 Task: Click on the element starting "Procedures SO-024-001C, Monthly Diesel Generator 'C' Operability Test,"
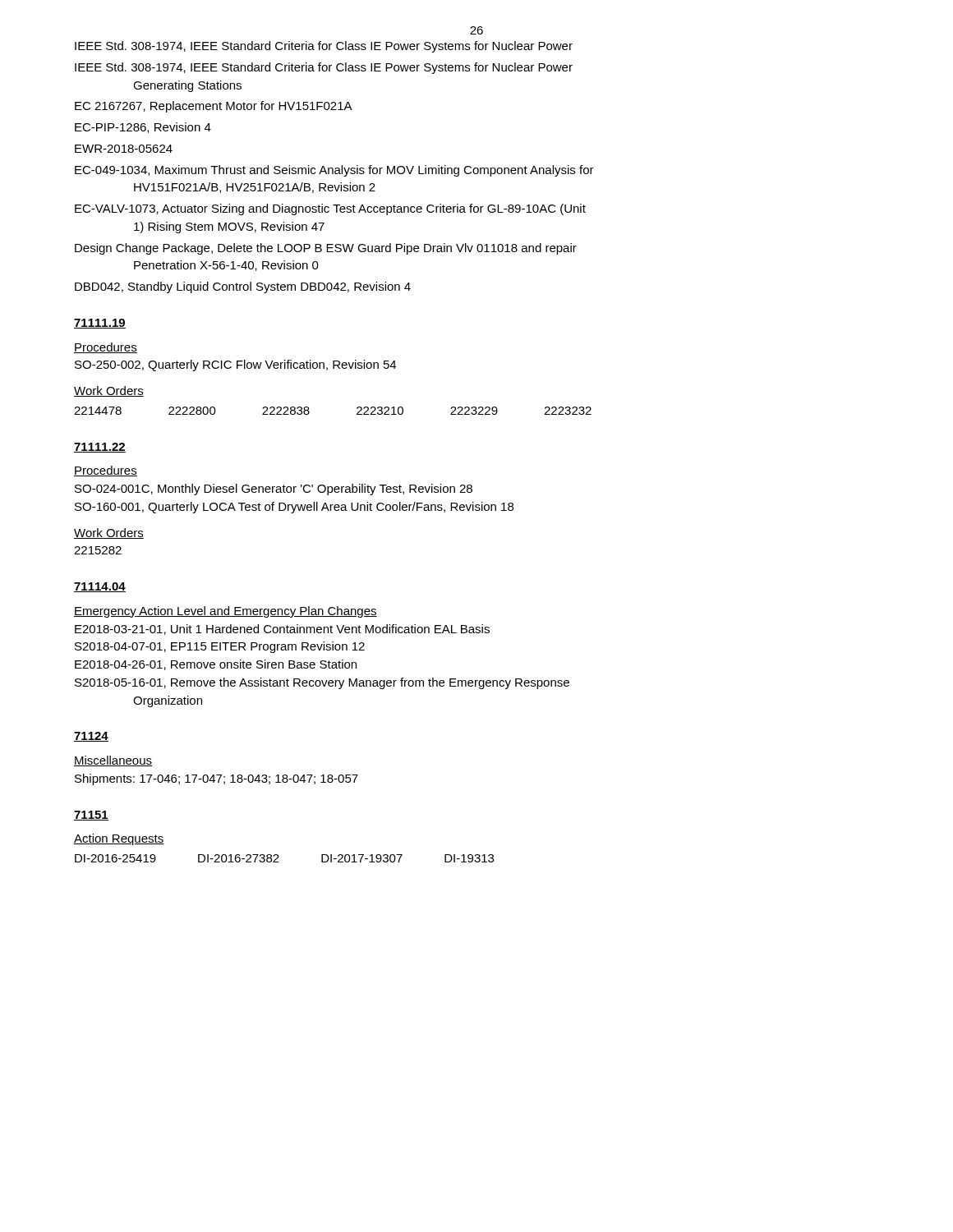tap(294, 488)
